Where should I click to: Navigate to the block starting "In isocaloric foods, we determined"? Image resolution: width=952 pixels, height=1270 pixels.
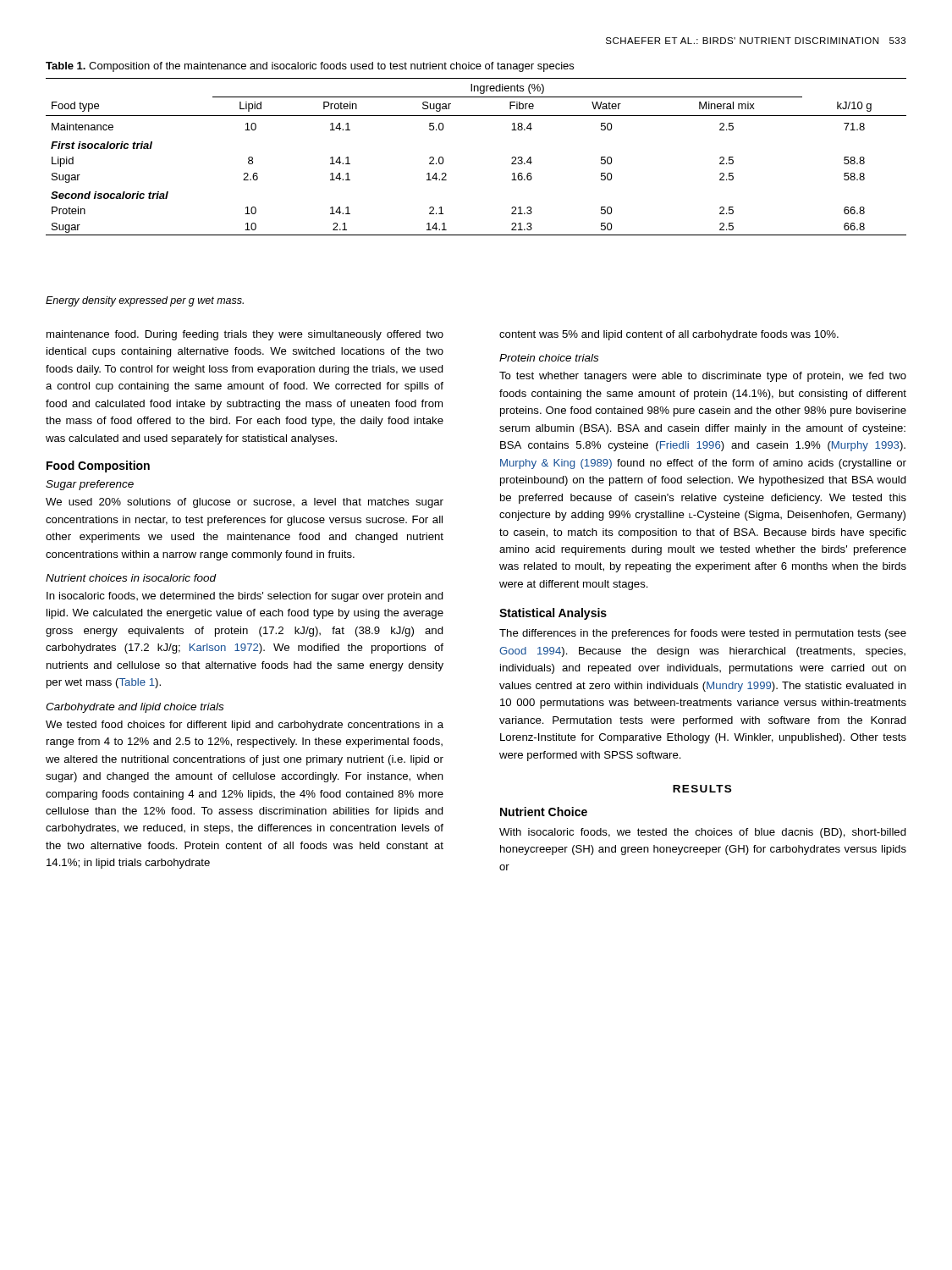[245, 640]
